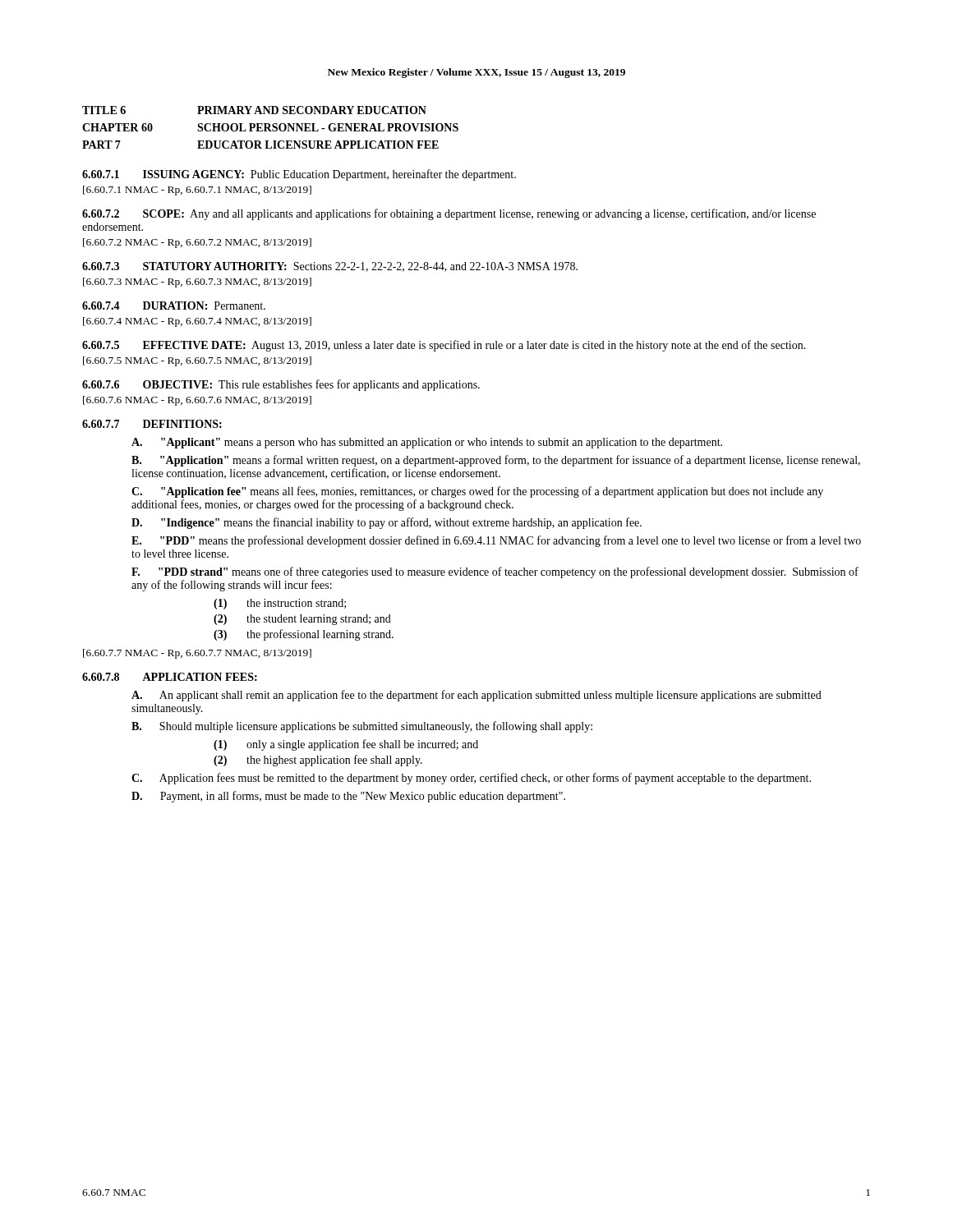Click the passage that begins "D. "Indigence" means"

[501, 523]
